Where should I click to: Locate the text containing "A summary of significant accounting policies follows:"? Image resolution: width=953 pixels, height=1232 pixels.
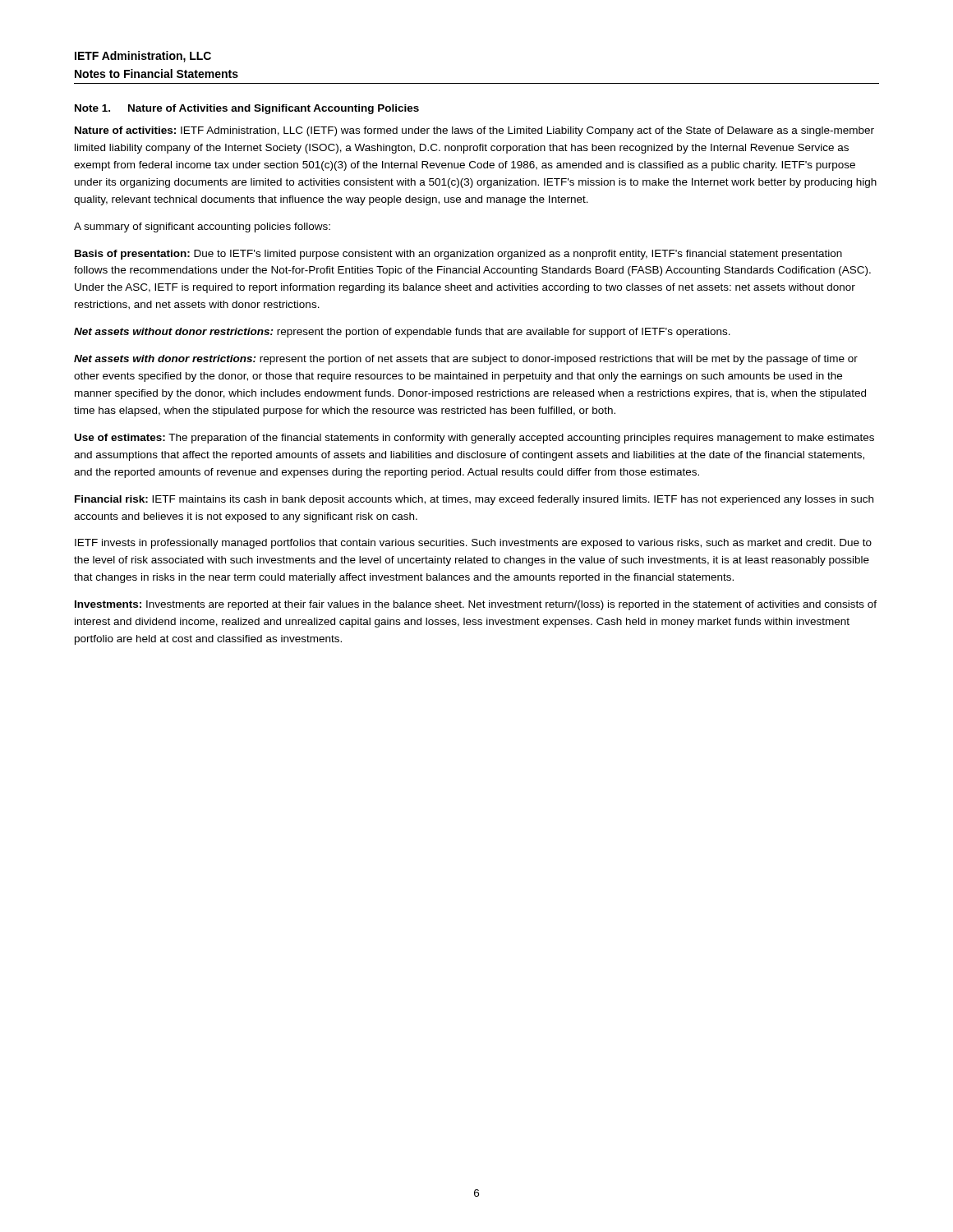202,226
